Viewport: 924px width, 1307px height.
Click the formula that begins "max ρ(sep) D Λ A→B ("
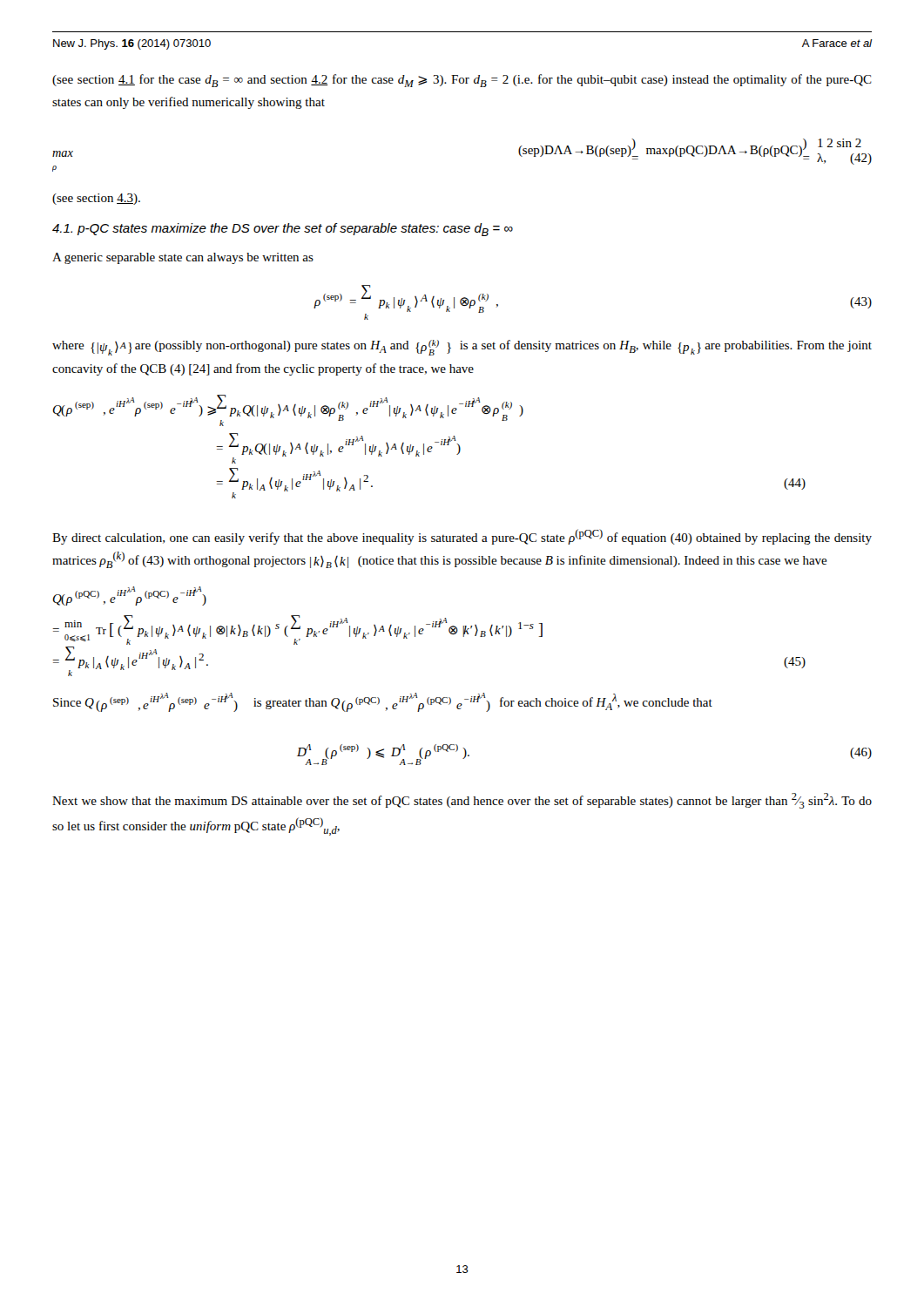(x=62, y=155)
